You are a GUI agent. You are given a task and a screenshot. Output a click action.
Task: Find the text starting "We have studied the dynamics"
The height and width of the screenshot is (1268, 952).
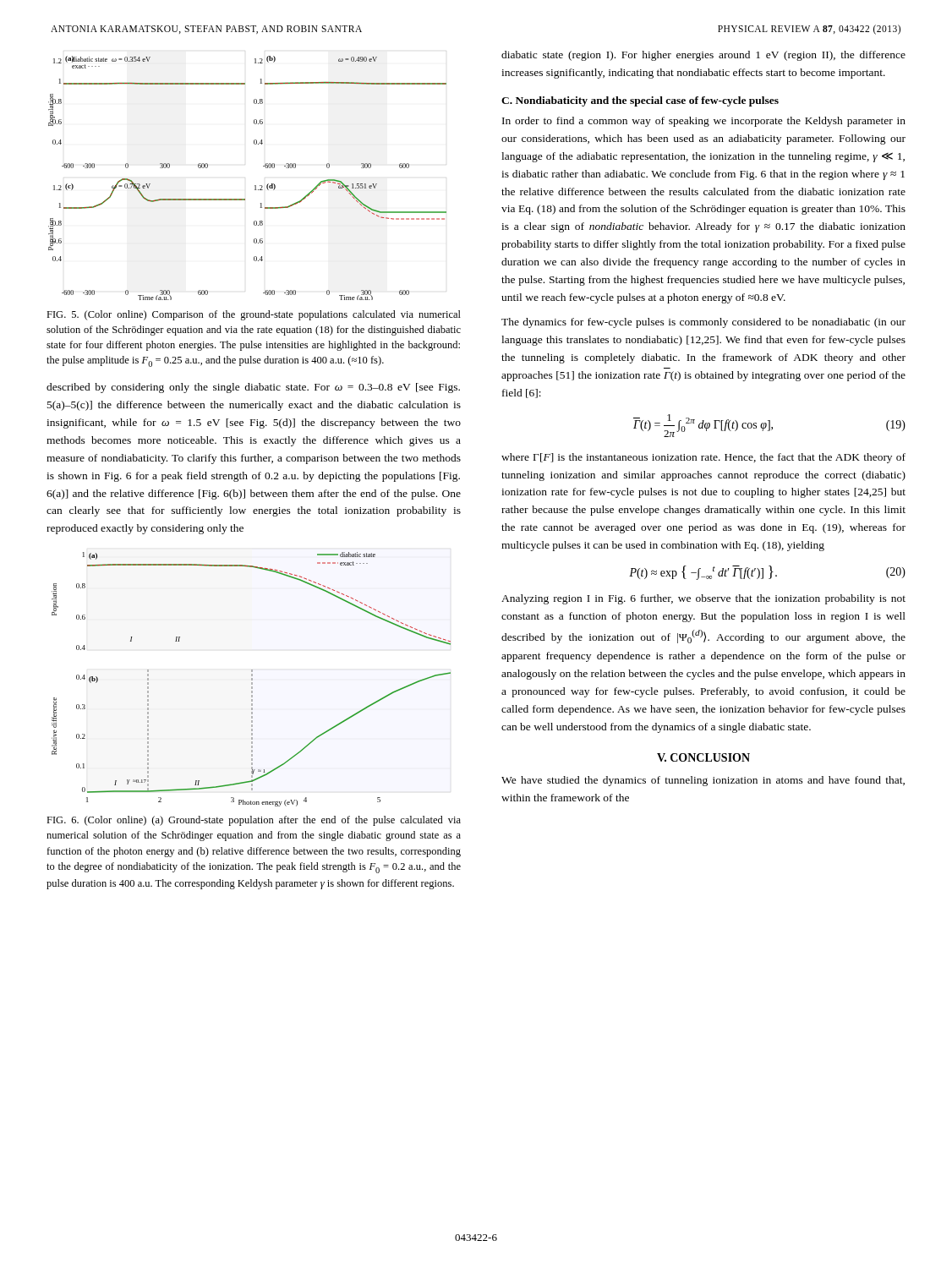(703, 789)
